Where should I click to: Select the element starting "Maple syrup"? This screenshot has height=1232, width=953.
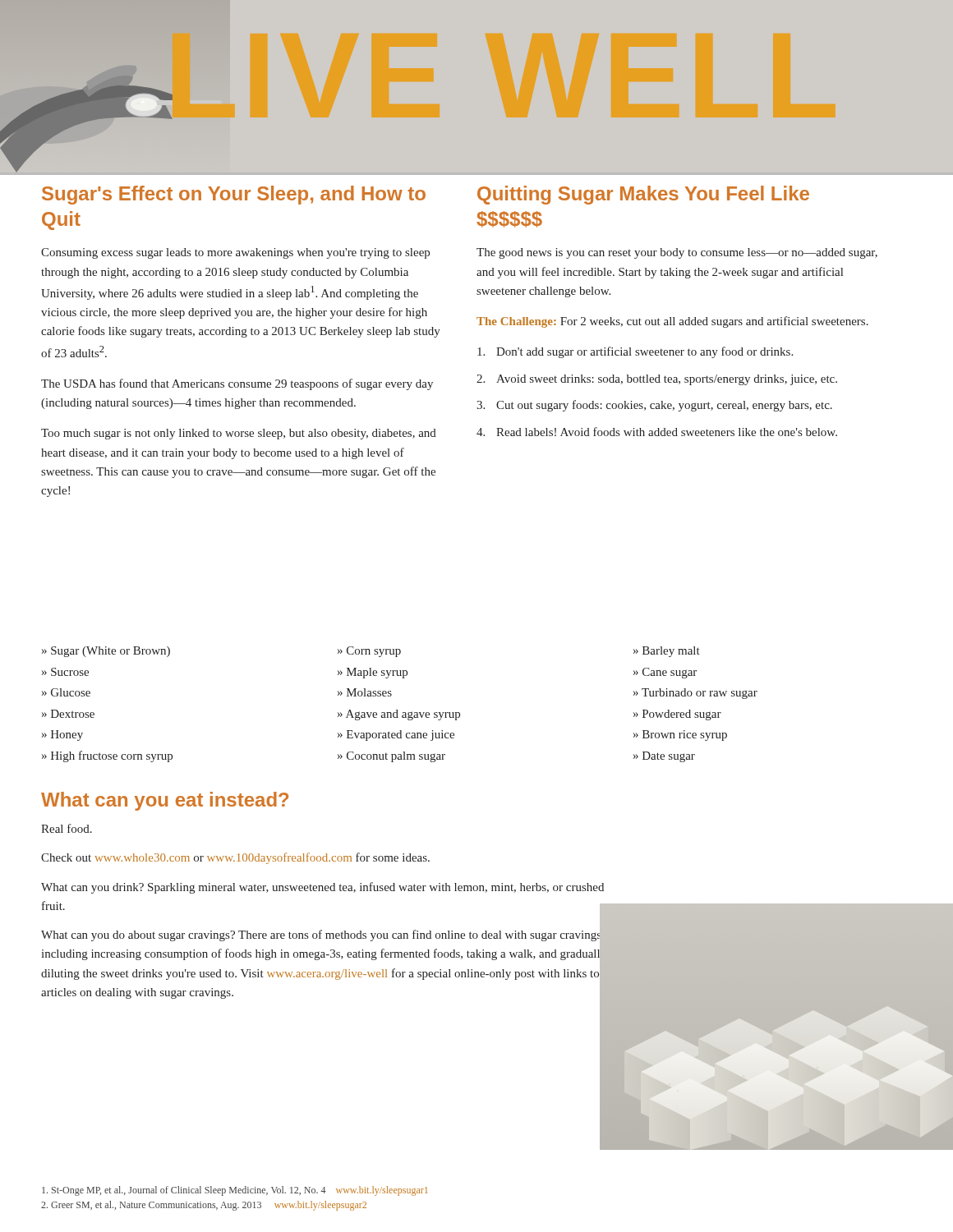click(x=377, y=671)
